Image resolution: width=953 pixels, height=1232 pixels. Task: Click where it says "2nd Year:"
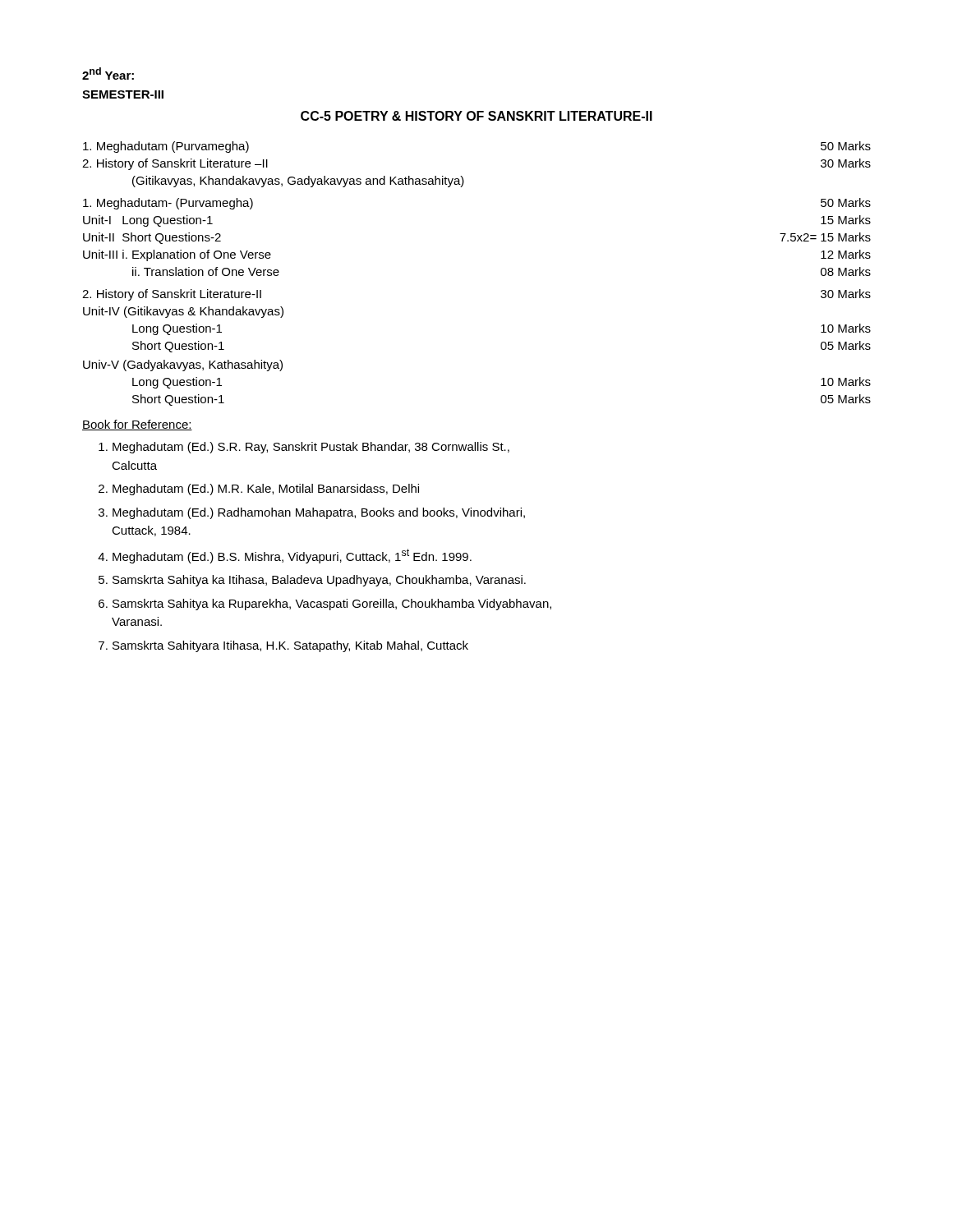tap(109, 74)
